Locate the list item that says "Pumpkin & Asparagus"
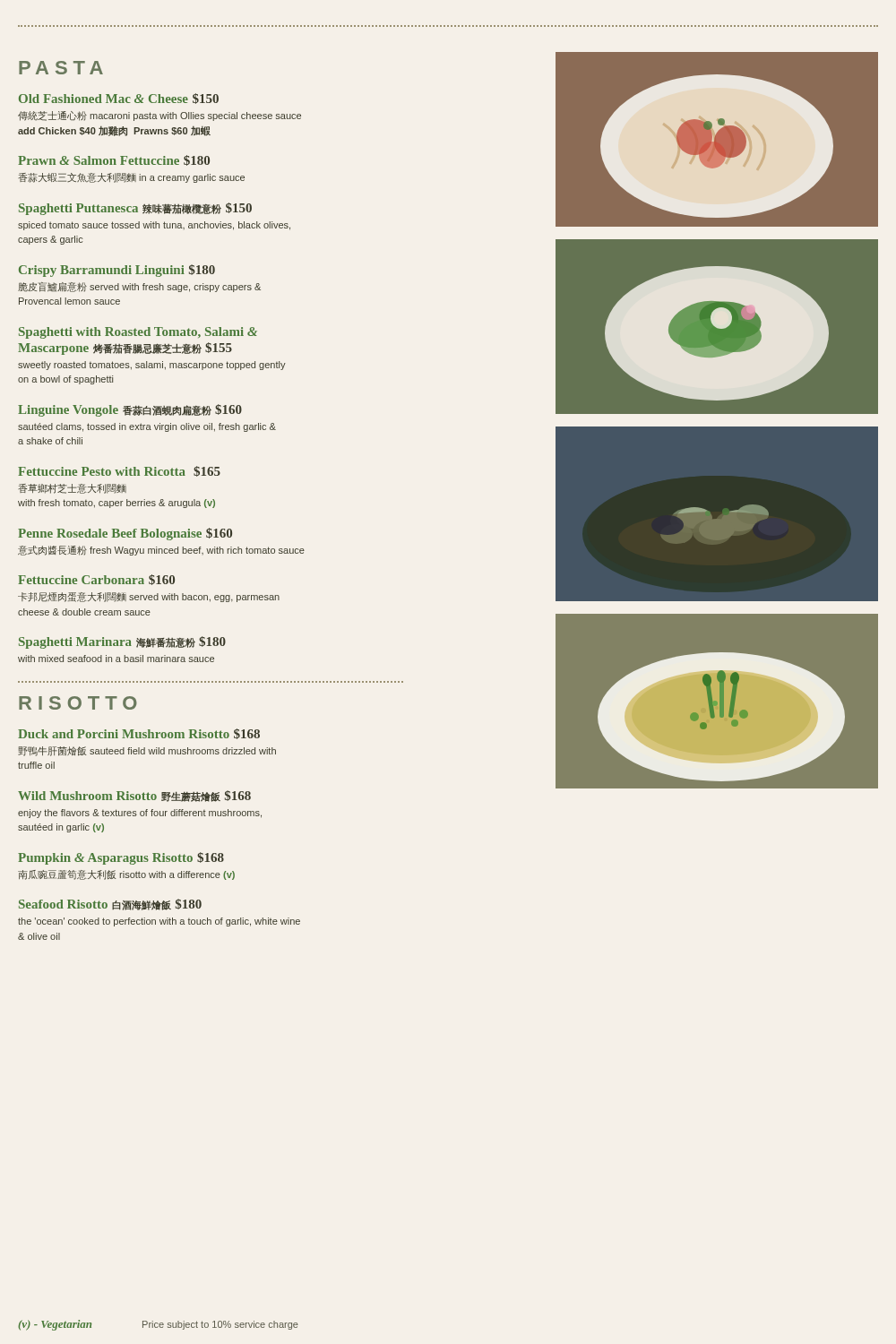Viewport: 896px width, 1344px height. click(x=226, y=865)
